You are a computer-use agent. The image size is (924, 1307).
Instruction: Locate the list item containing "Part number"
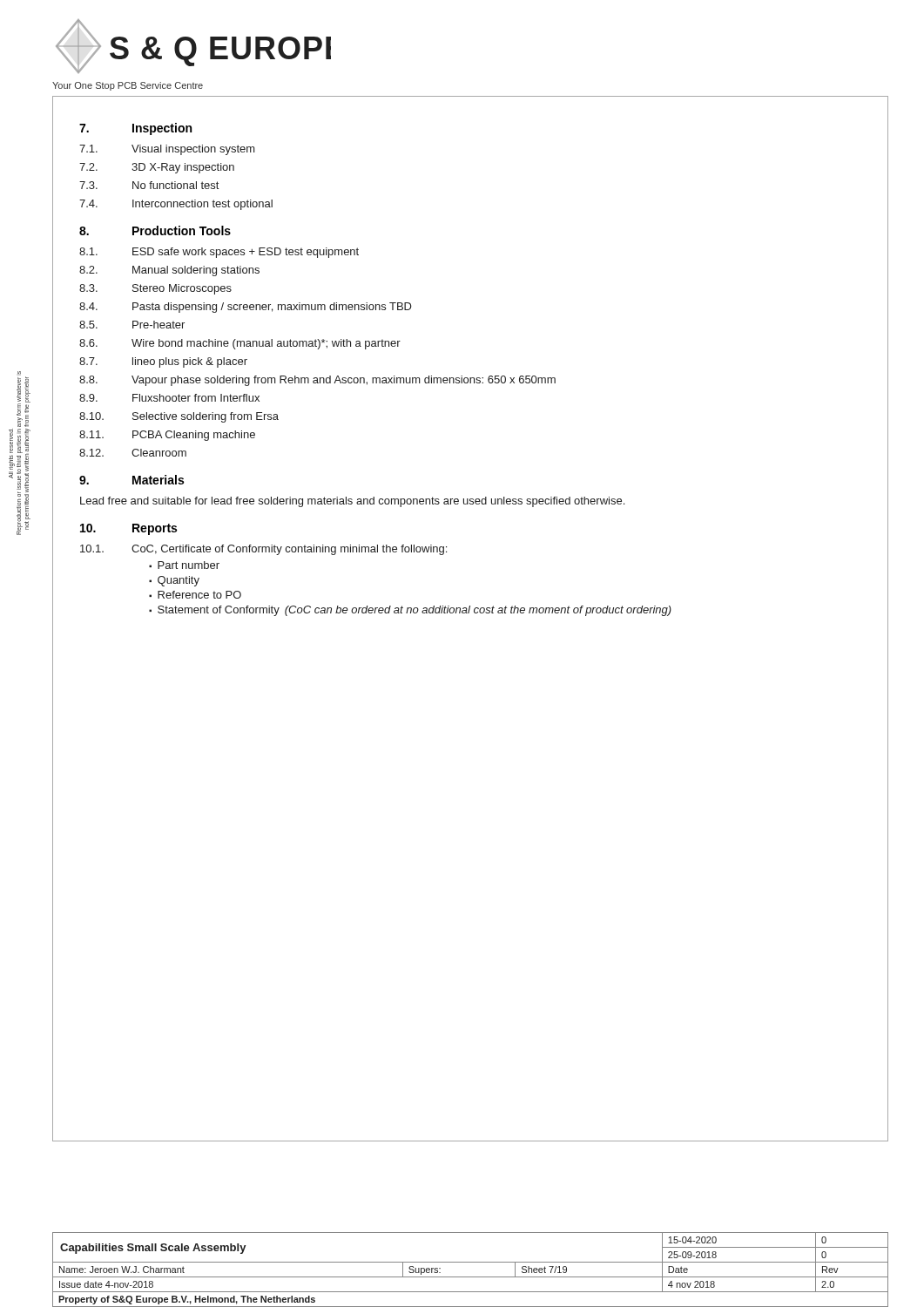(x=188, y=565)
